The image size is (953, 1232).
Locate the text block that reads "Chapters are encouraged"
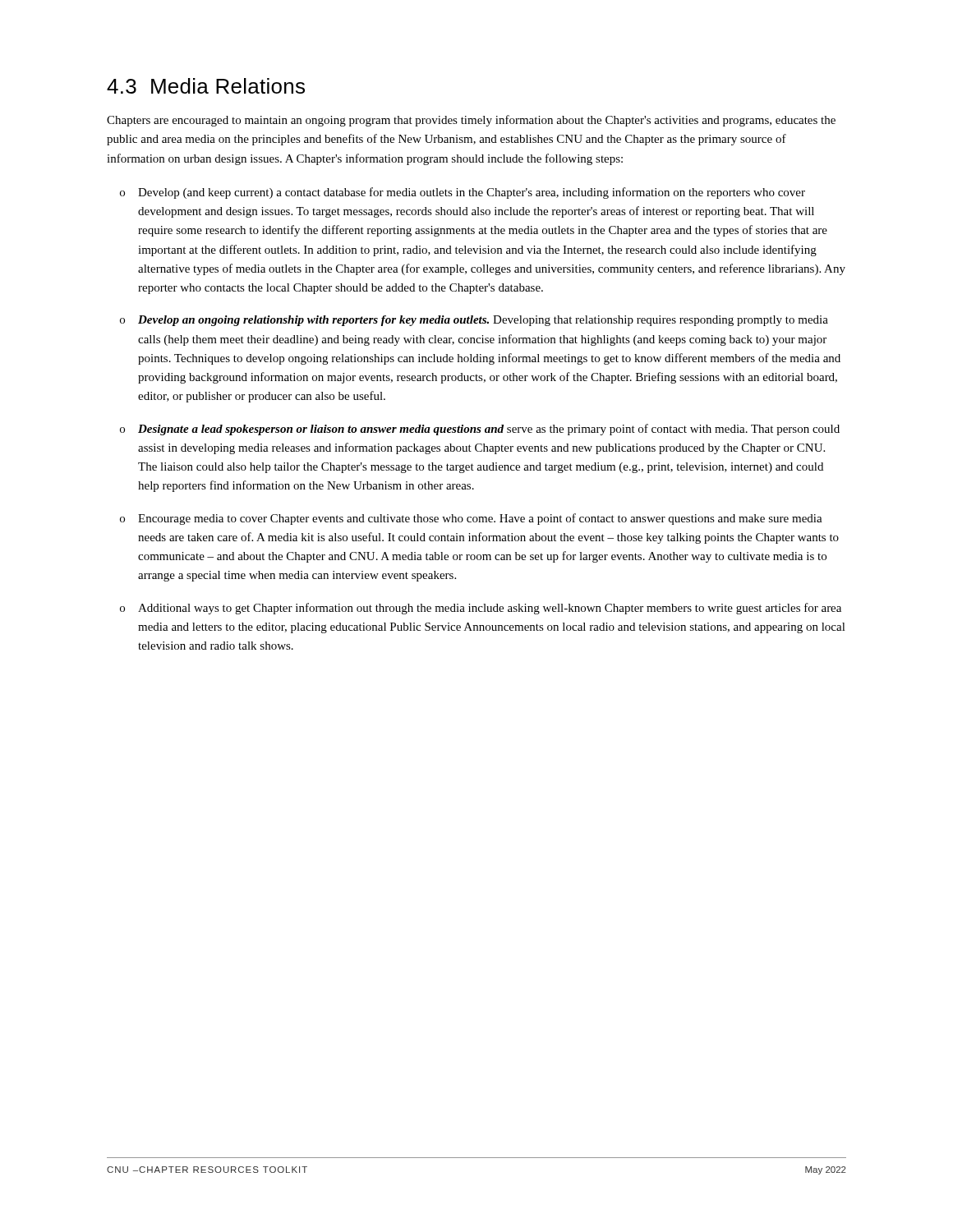[476, 140]
